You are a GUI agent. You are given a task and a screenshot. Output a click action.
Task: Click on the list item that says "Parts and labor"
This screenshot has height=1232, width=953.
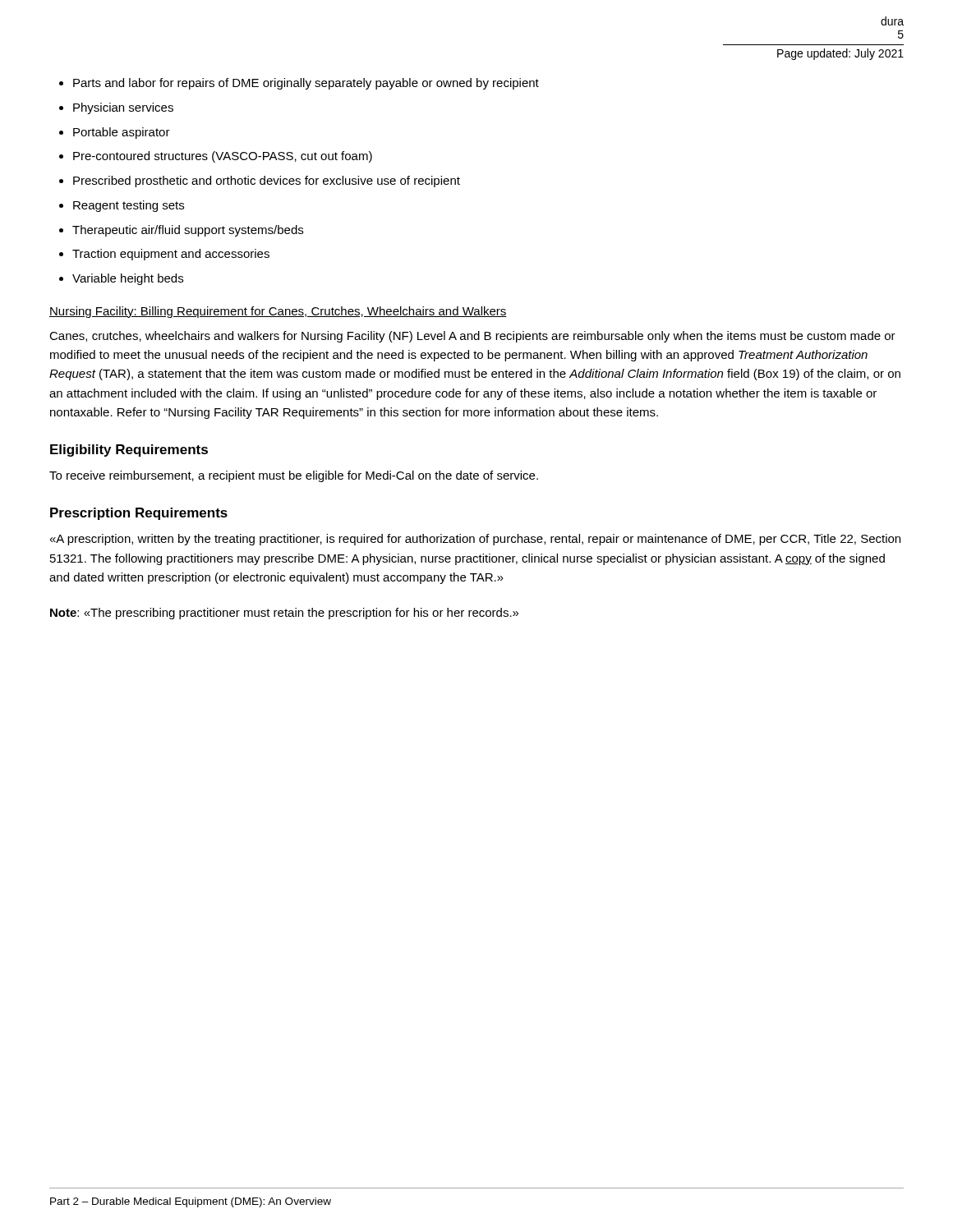point(306,83)
